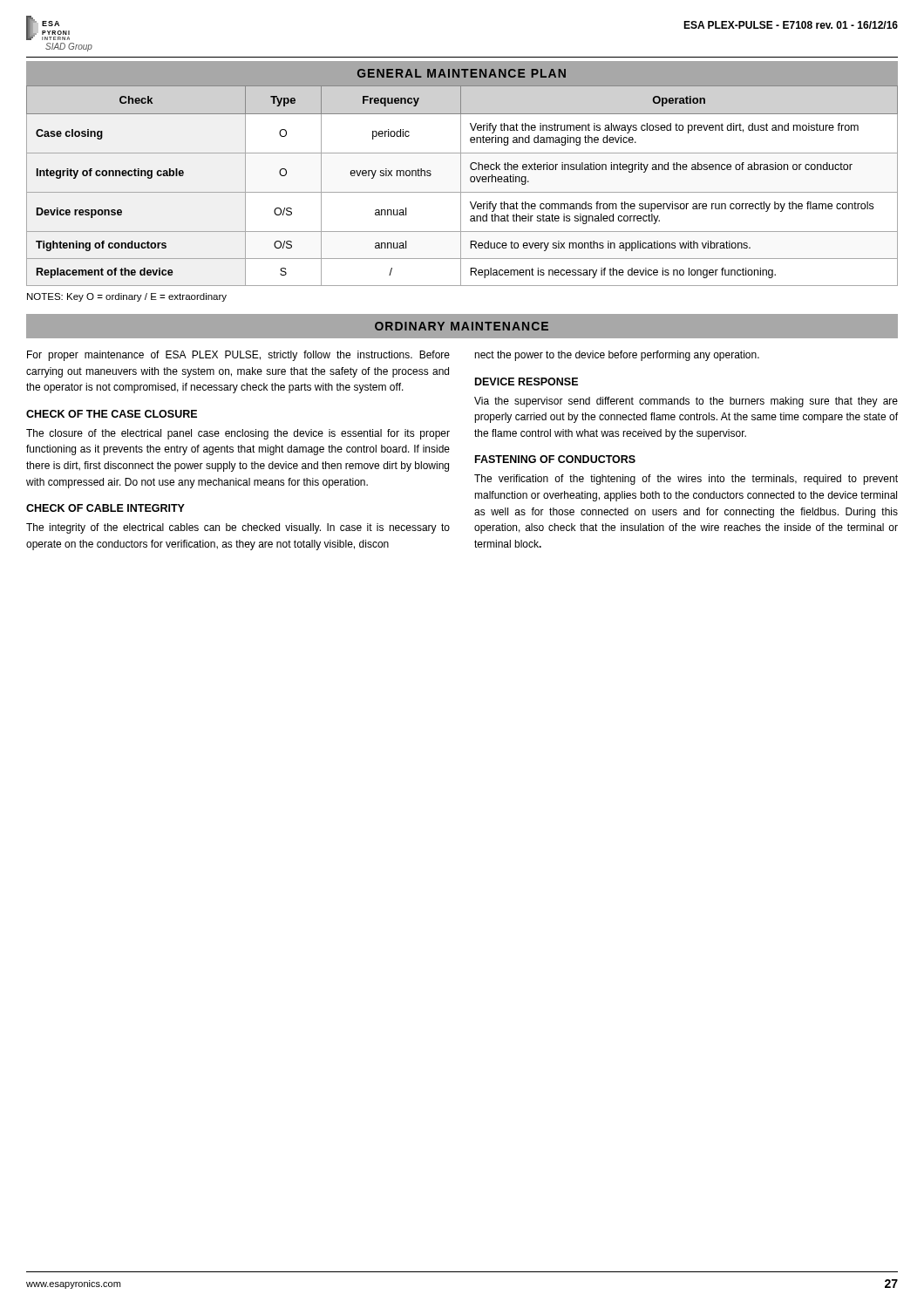Select the text block containing "nect the power to the device before"
This screenshot has width=924, height=1308.
(617, 355)
